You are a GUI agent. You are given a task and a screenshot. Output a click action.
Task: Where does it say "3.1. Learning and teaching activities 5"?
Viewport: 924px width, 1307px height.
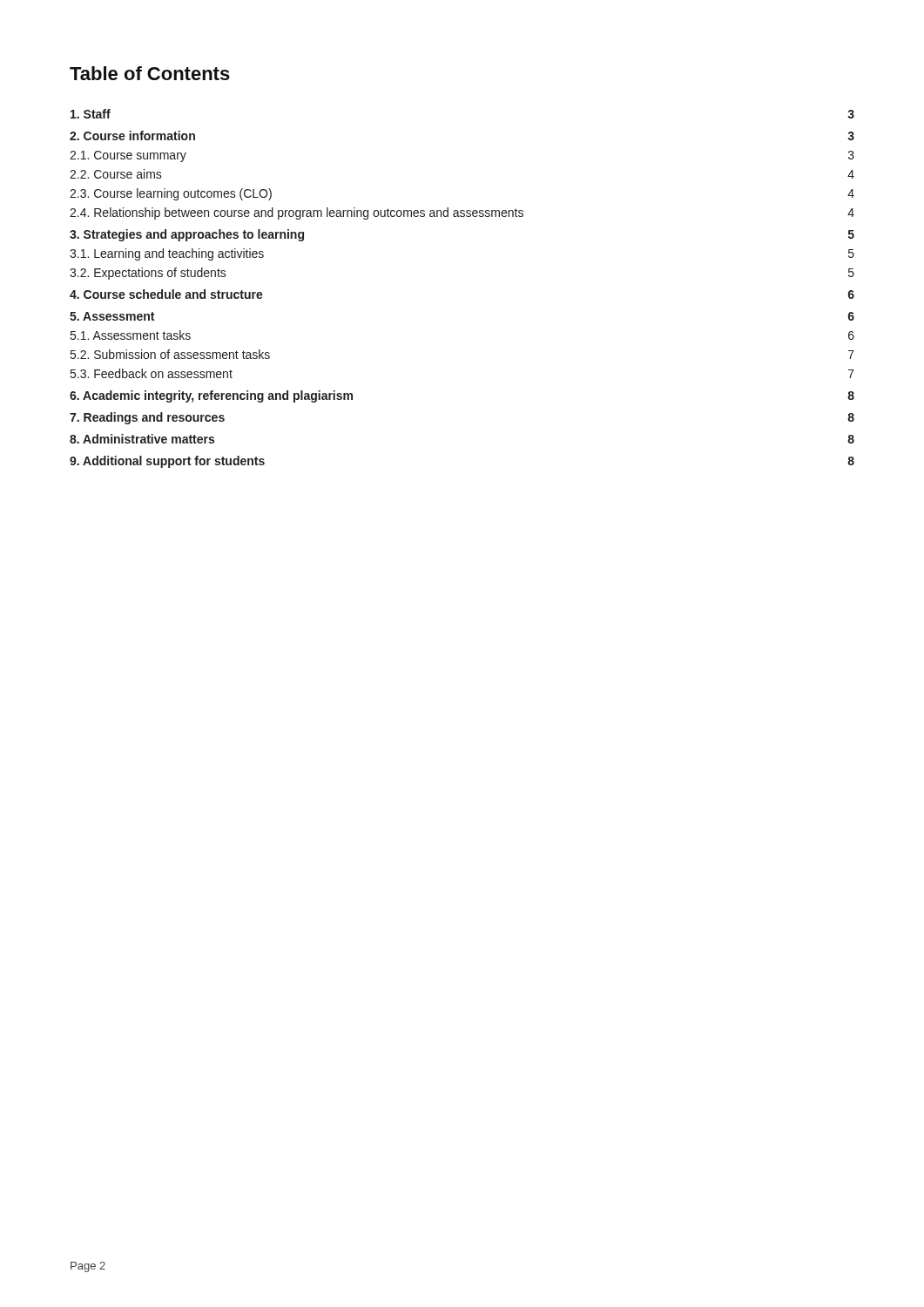click(x=160, y=253)
